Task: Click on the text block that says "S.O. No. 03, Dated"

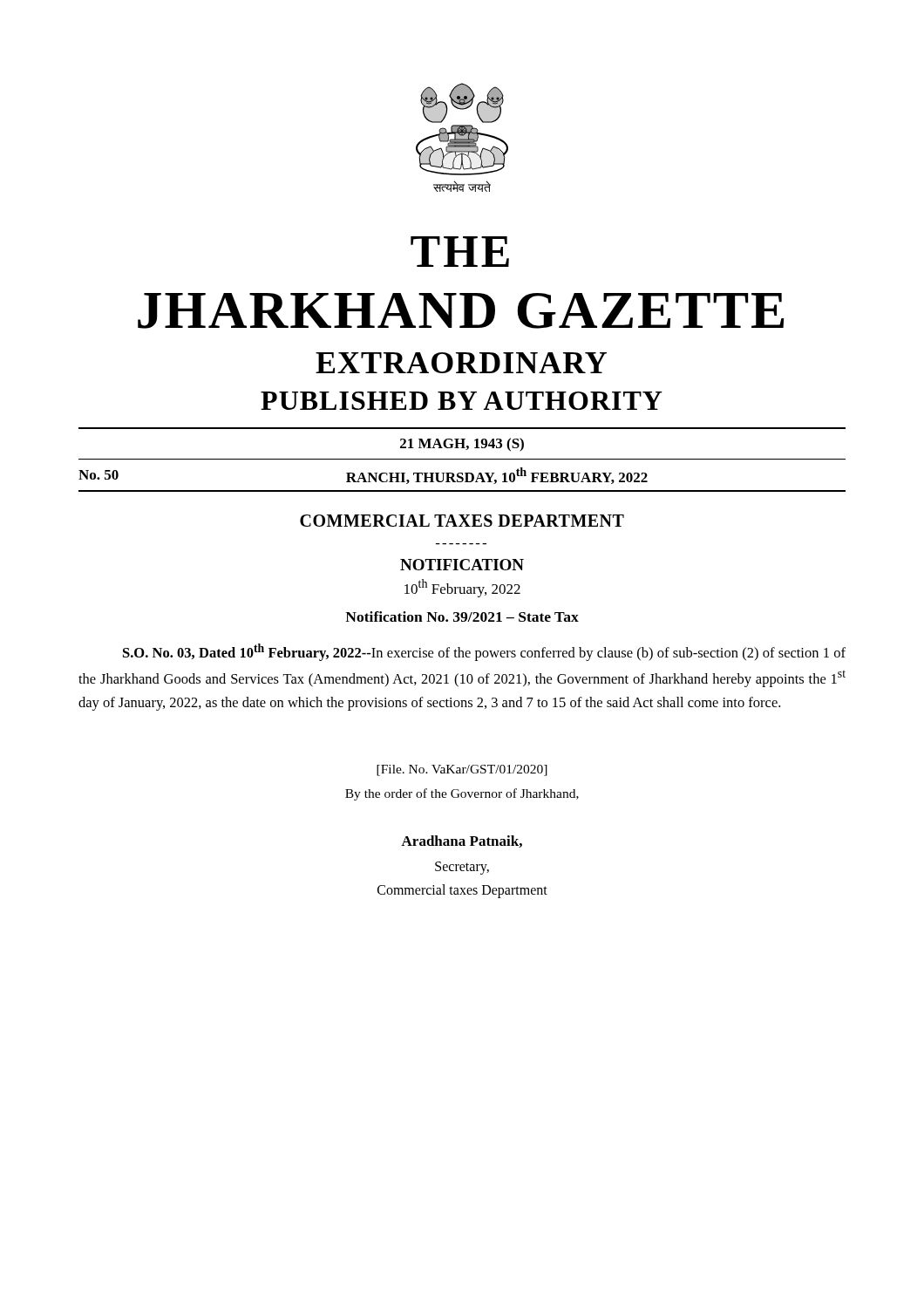Action: click(462, 676)
